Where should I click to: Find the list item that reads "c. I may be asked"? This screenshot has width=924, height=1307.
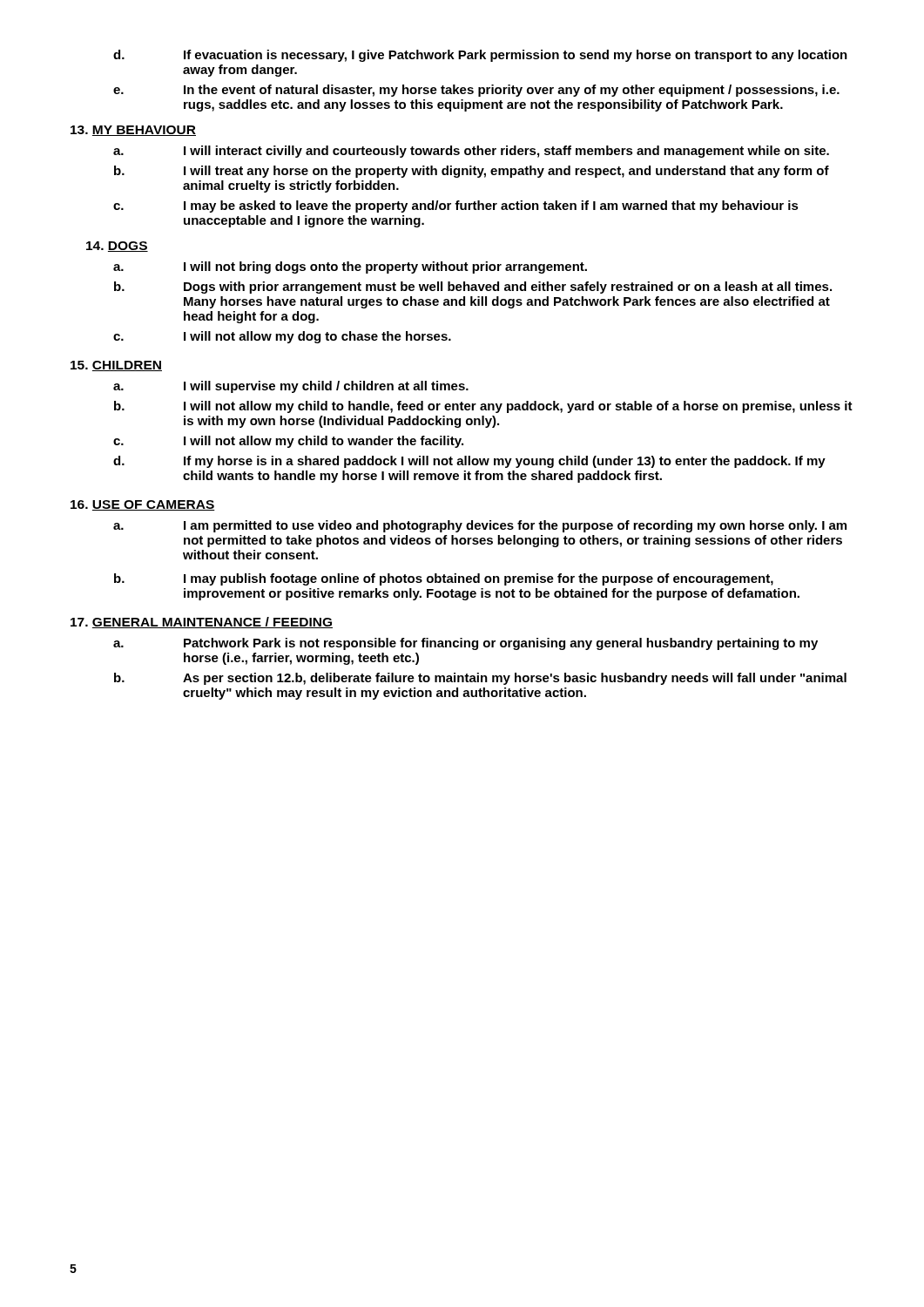[462, 213]
